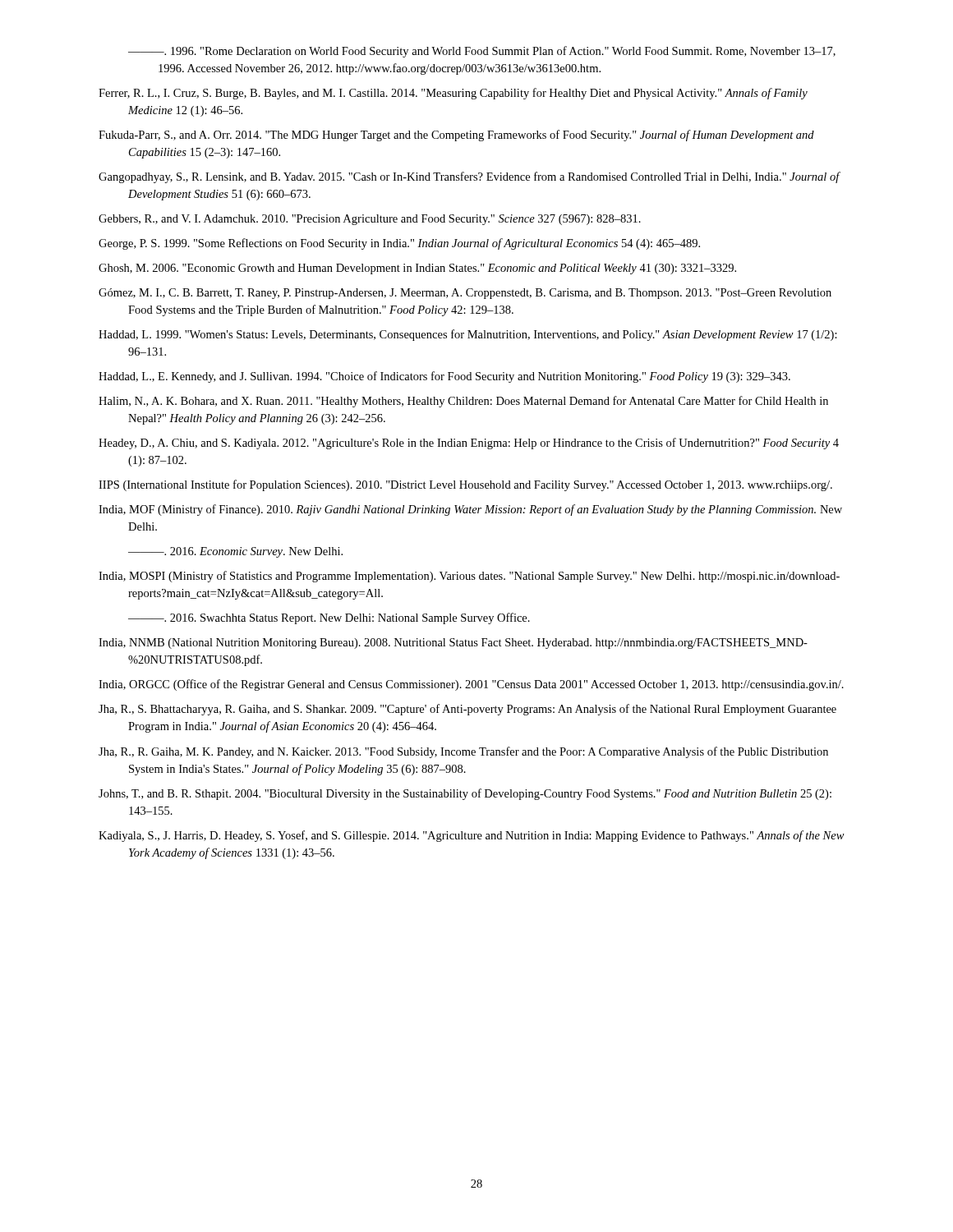
Task: Locate the list item that says "Jha, R., R. Gaiha, M. K. Pandey, and"
Action: (x=464, y=760)
